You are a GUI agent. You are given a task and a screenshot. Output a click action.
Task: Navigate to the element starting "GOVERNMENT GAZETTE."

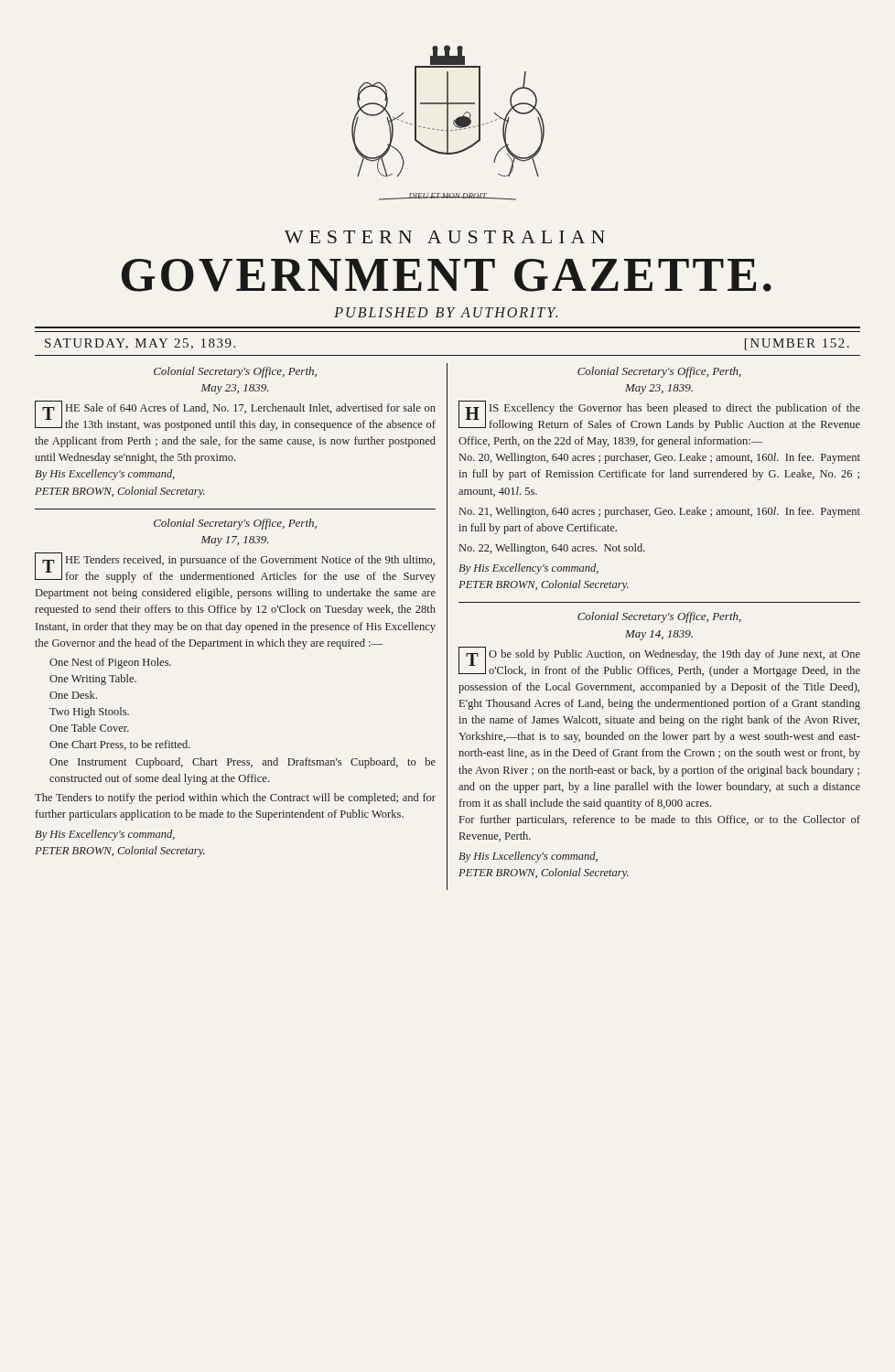448,276
